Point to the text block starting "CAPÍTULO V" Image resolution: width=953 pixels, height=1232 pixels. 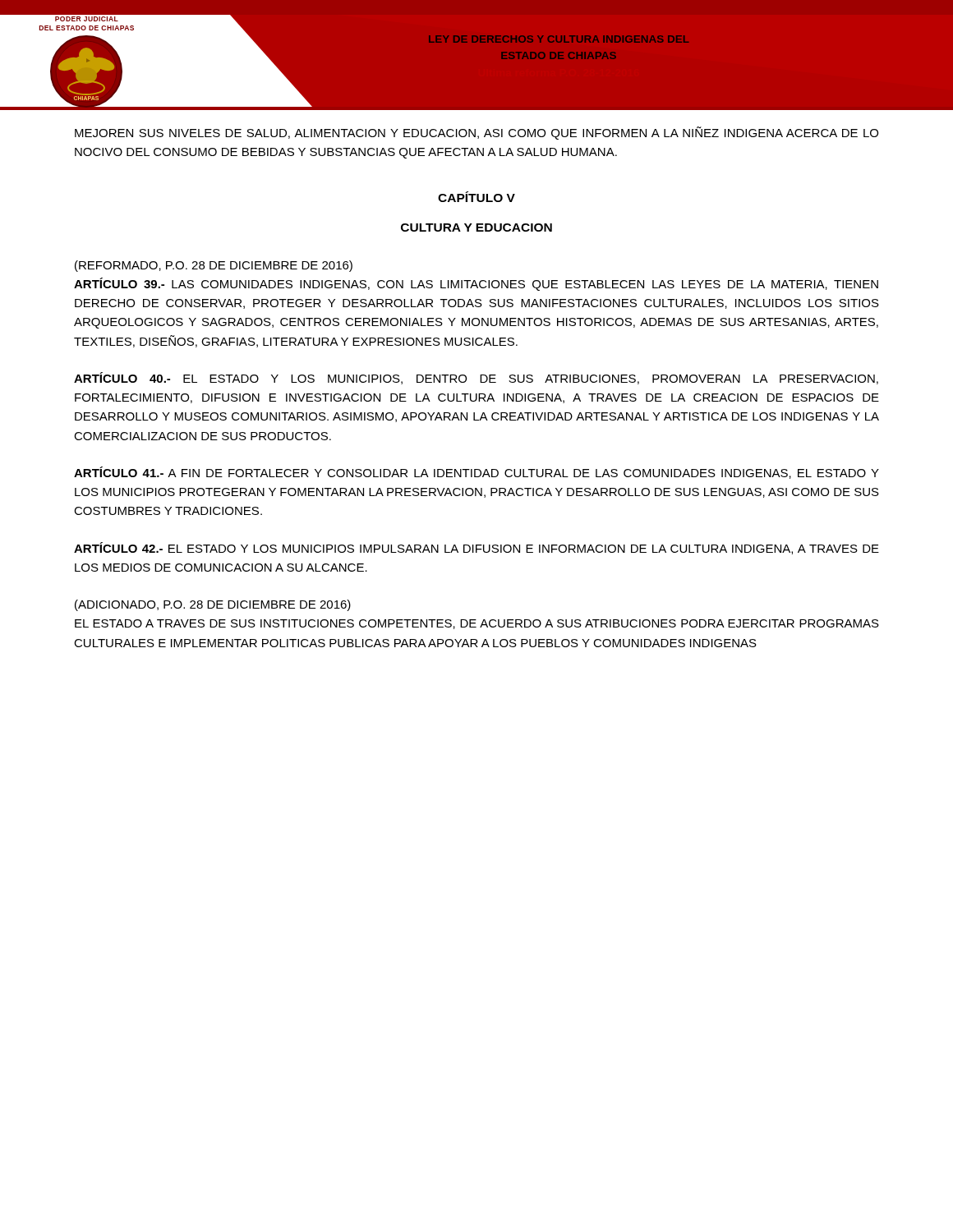coord(476,197)
